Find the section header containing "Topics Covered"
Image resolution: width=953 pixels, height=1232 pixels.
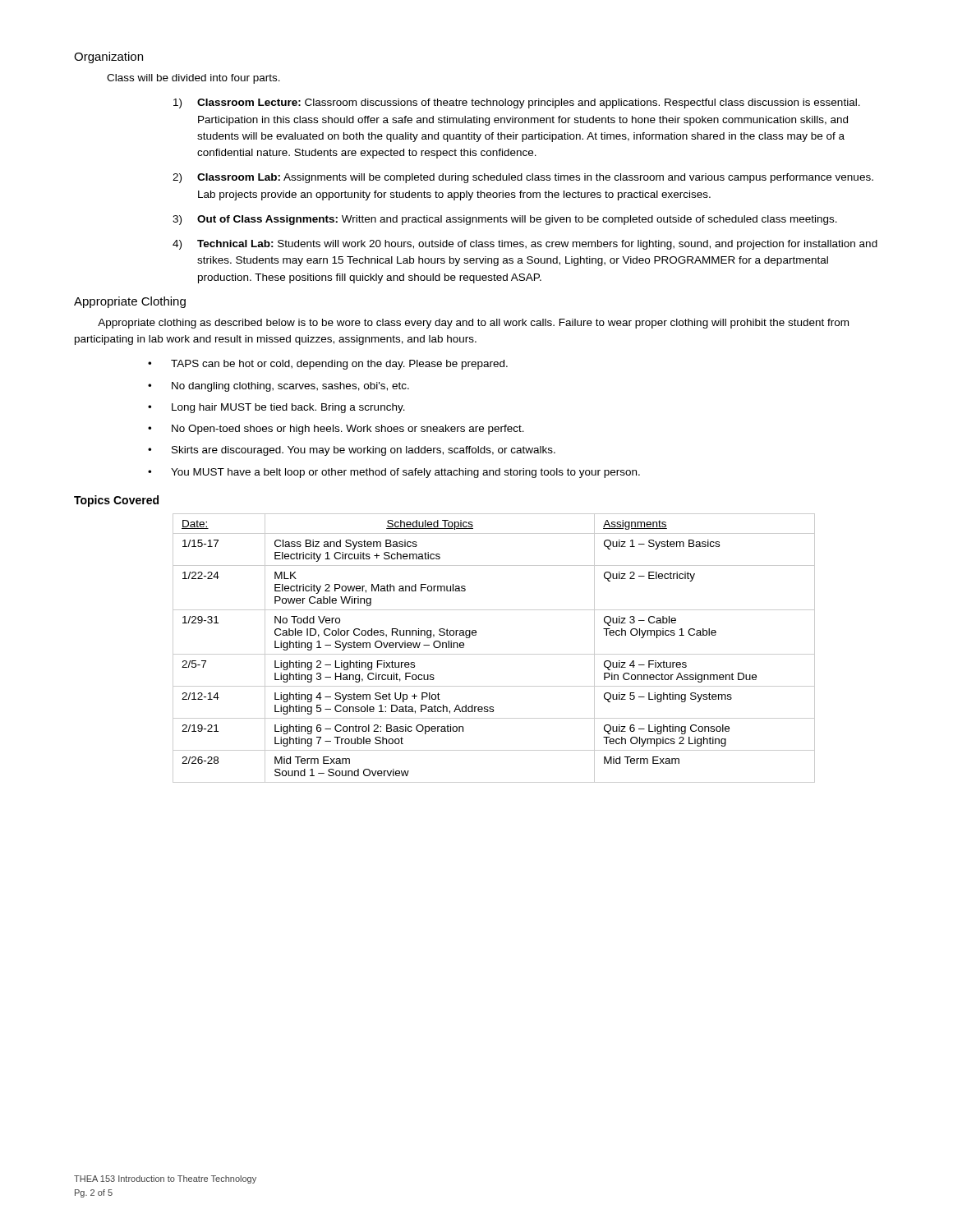tap(117, 500)
